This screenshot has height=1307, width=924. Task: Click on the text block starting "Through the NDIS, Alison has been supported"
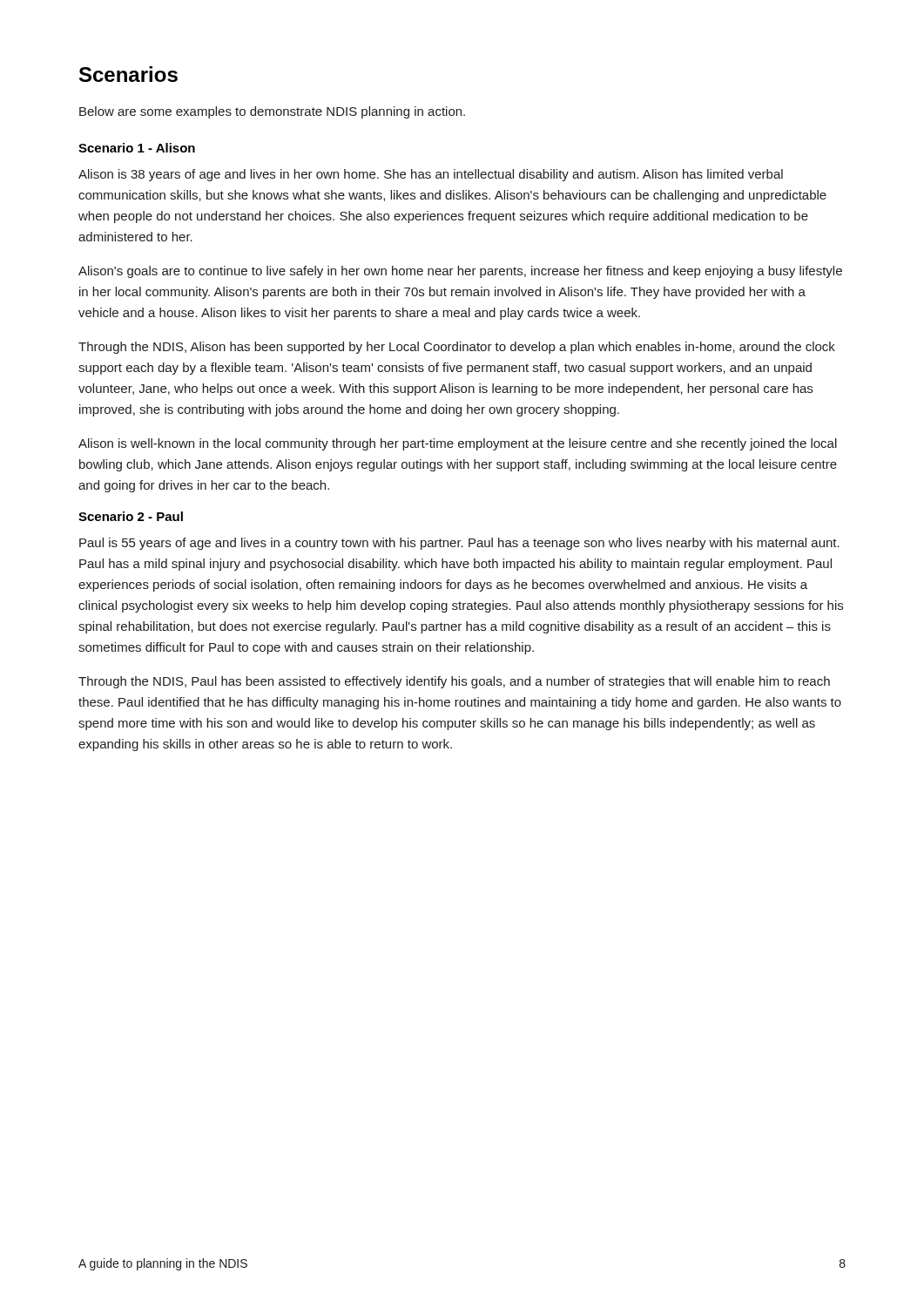point(462,378)
